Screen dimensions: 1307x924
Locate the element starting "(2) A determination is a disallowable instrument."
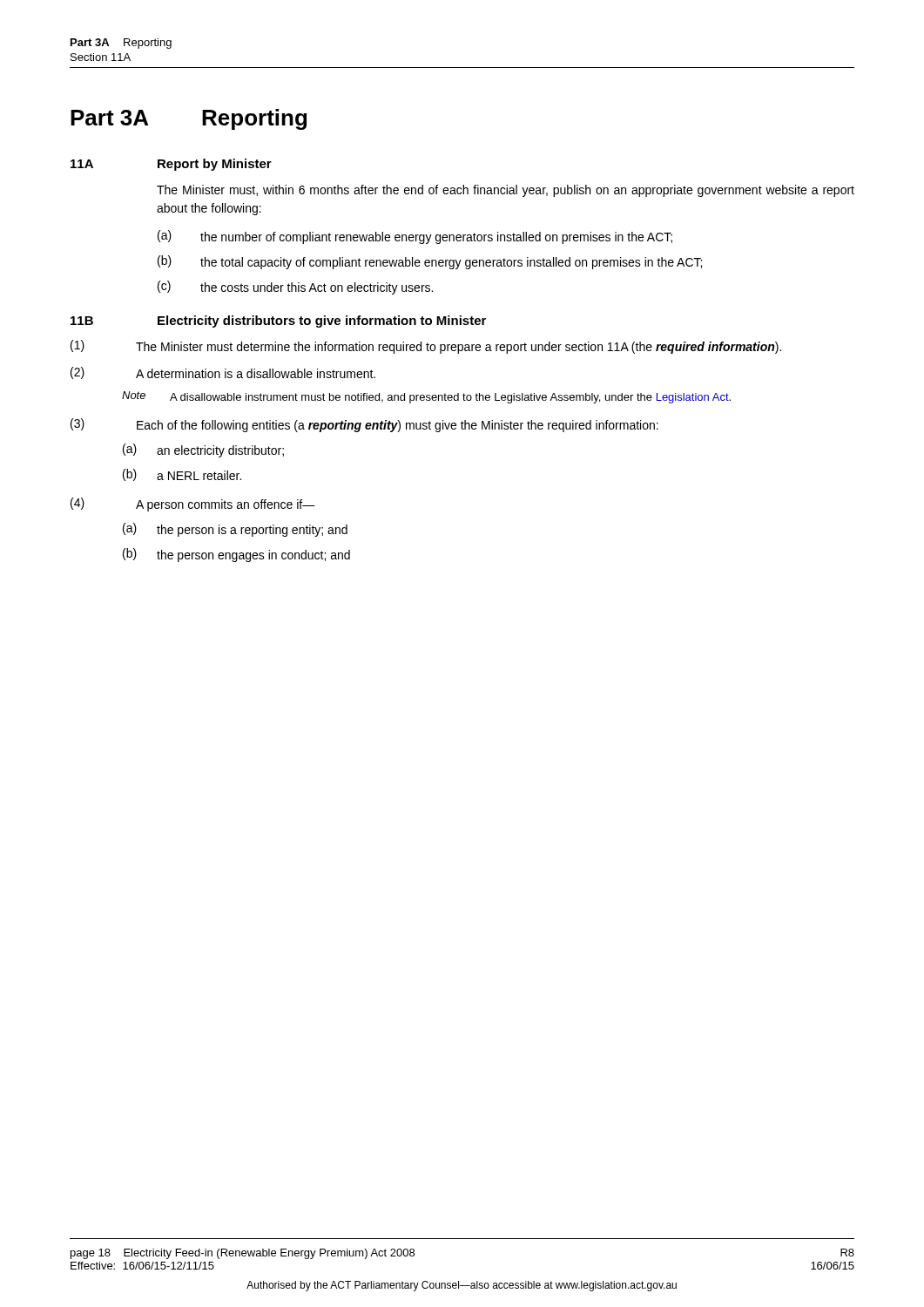pos(223,373)
